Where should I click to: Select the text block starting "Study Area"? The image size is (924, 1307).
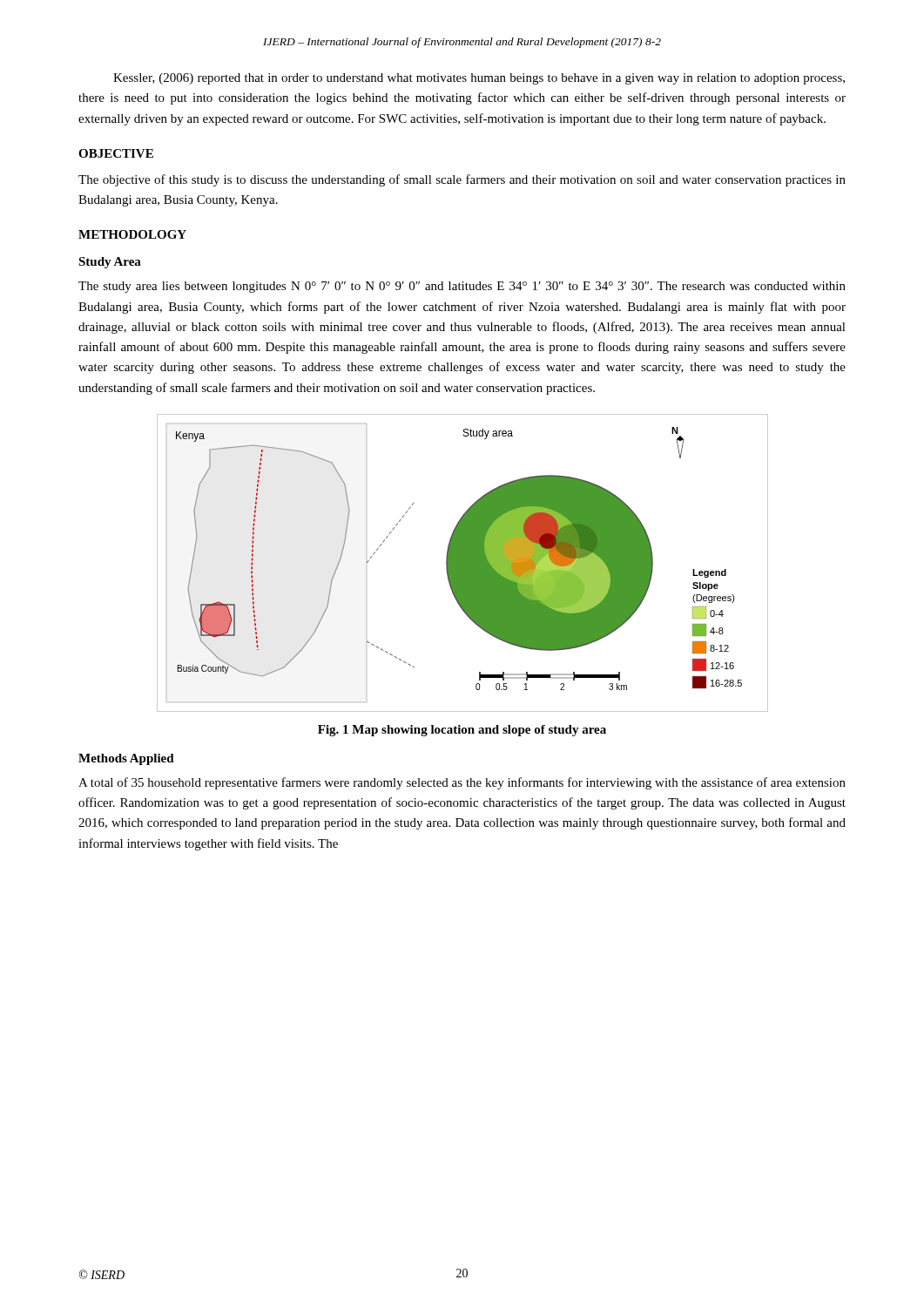(x=110, y=262)
